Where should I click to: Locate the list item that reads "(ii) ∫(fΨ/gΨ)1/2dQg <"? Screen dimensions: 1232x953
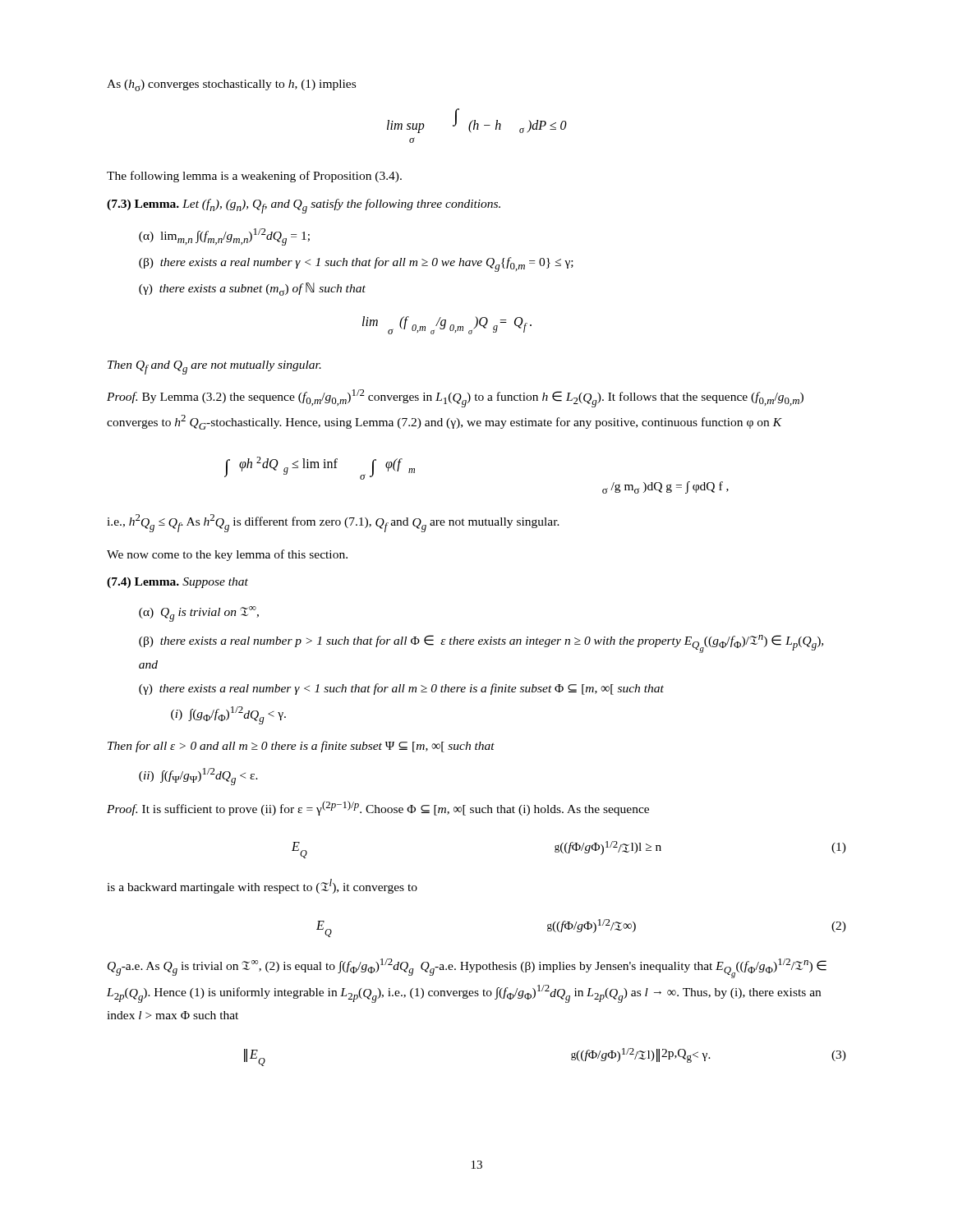(198, 775)
